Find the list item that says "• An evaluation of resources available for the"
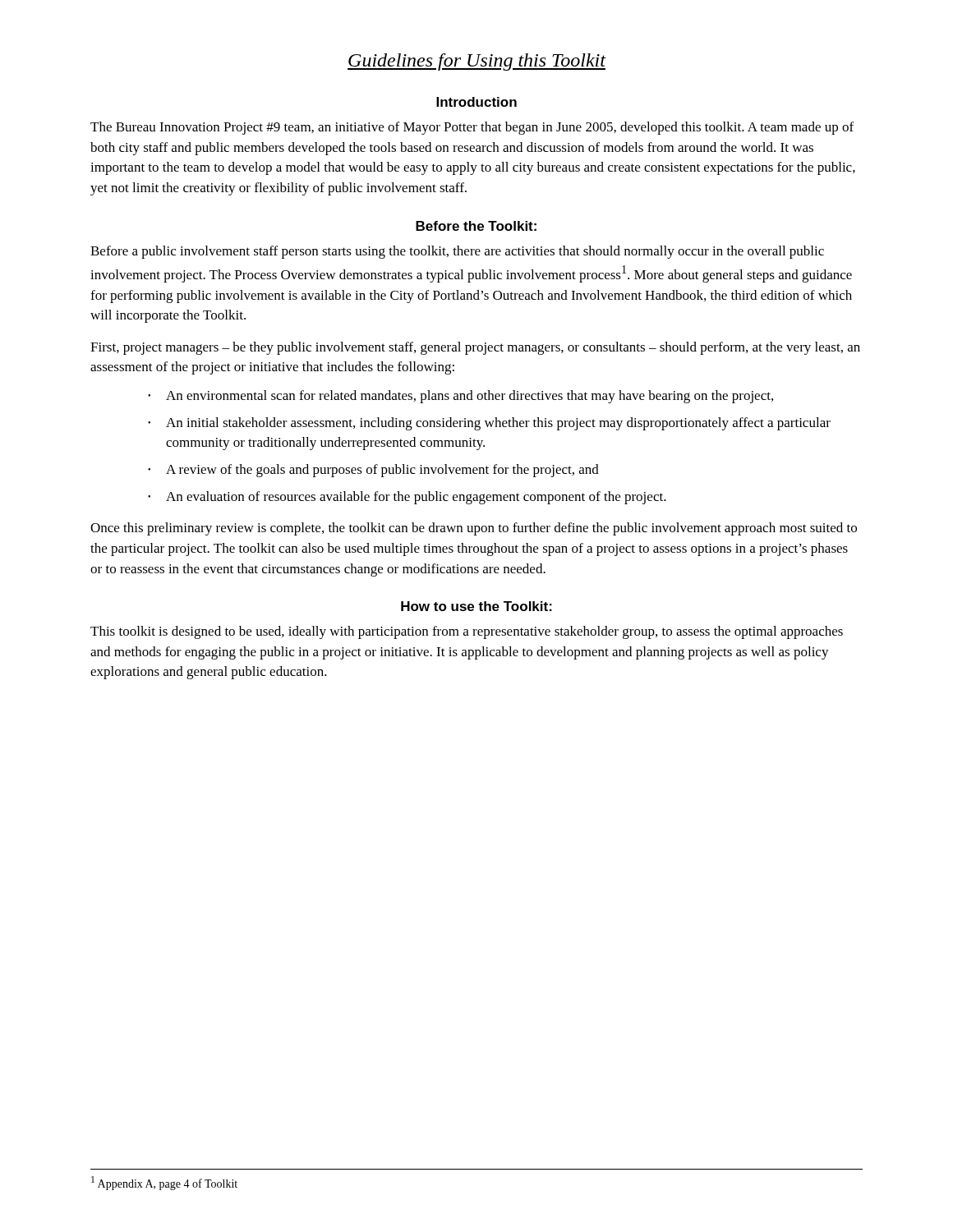The height and width of the screenshot is (1232, 953). click(407, 497)
